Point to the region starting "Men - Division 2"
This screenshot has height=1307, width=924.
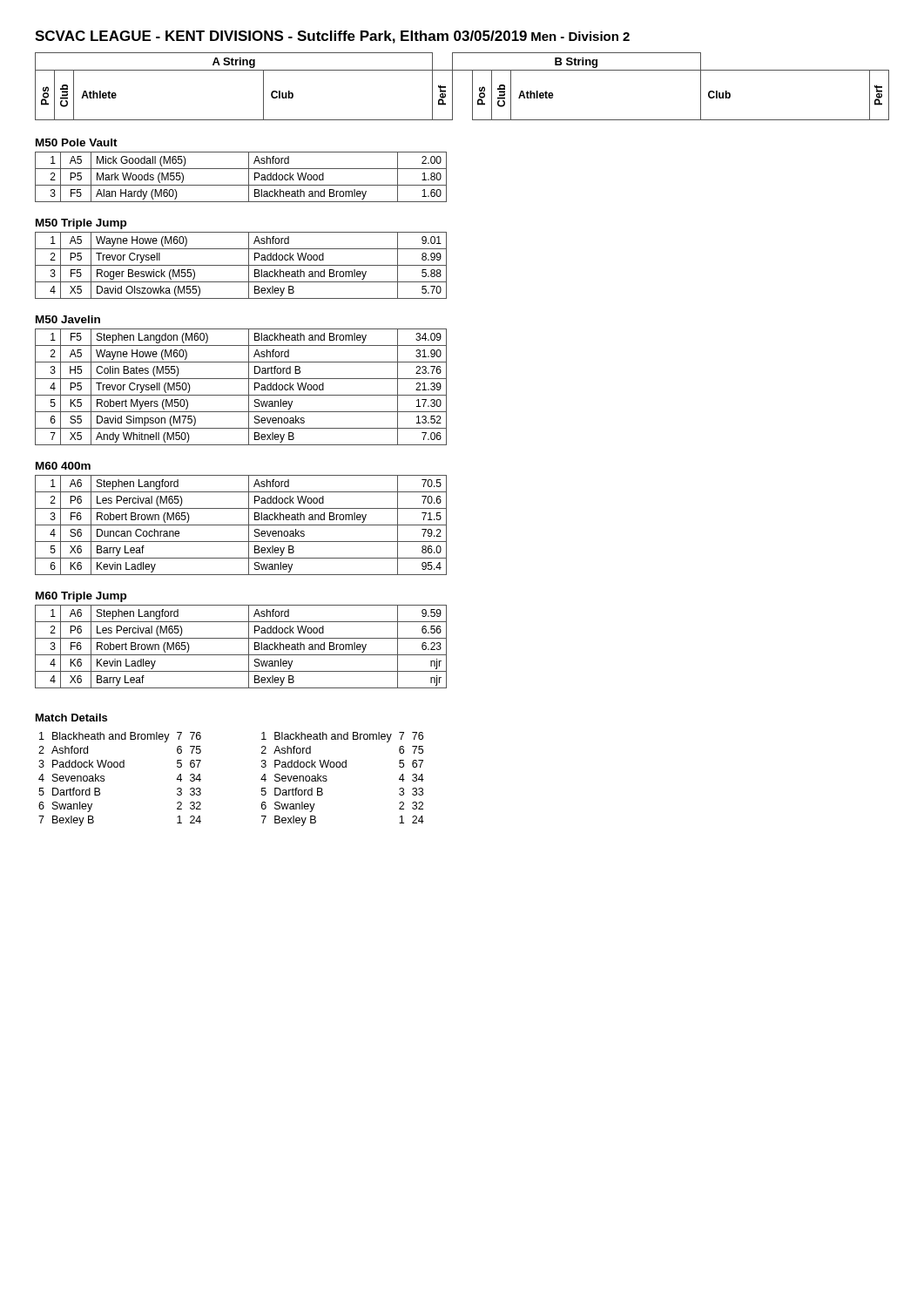580,36
